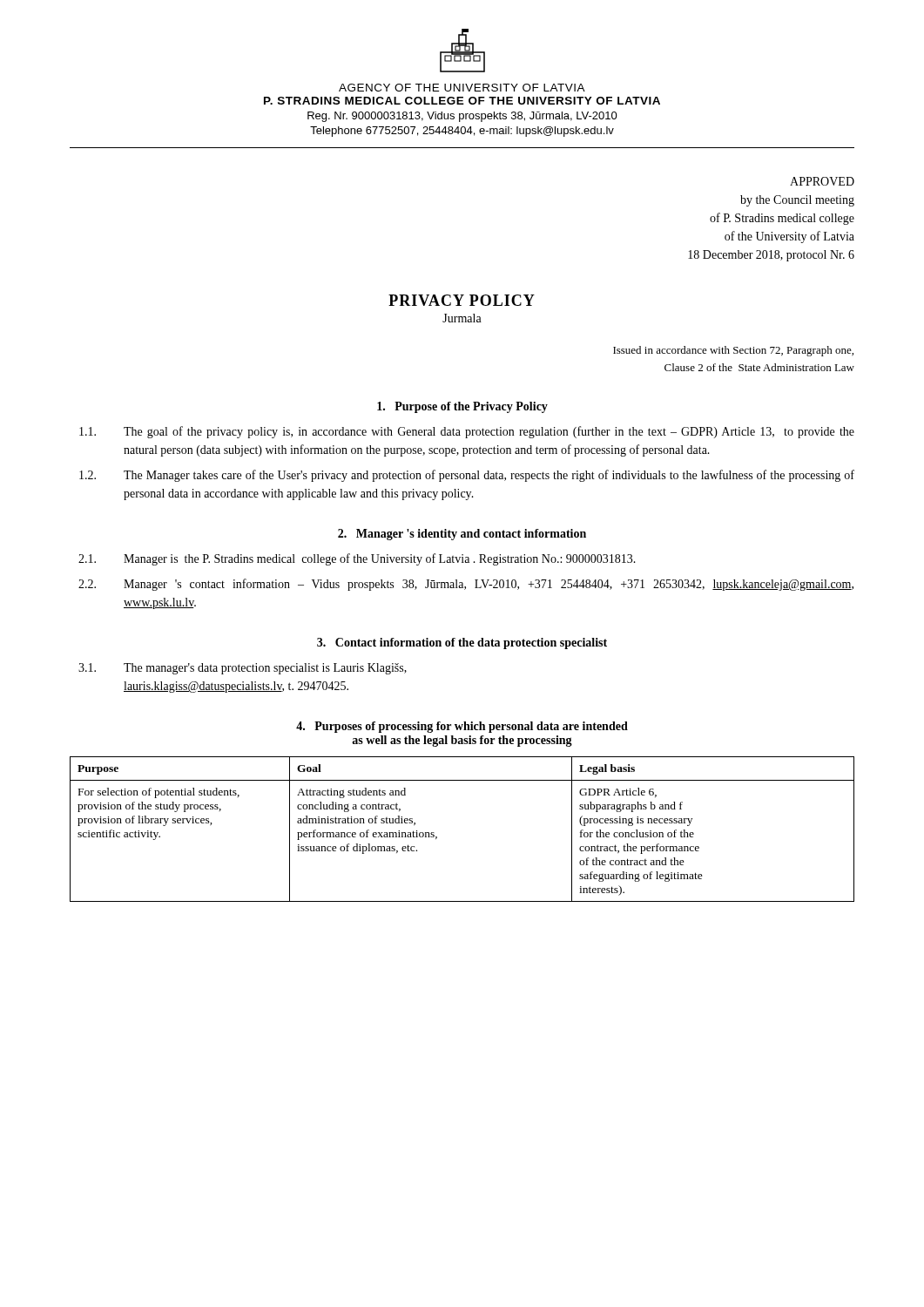Find the list item that says "2. The Manager takes care"
This screenshot has height=1307, width=924.
pyautogui.click(x=462, y=485)
